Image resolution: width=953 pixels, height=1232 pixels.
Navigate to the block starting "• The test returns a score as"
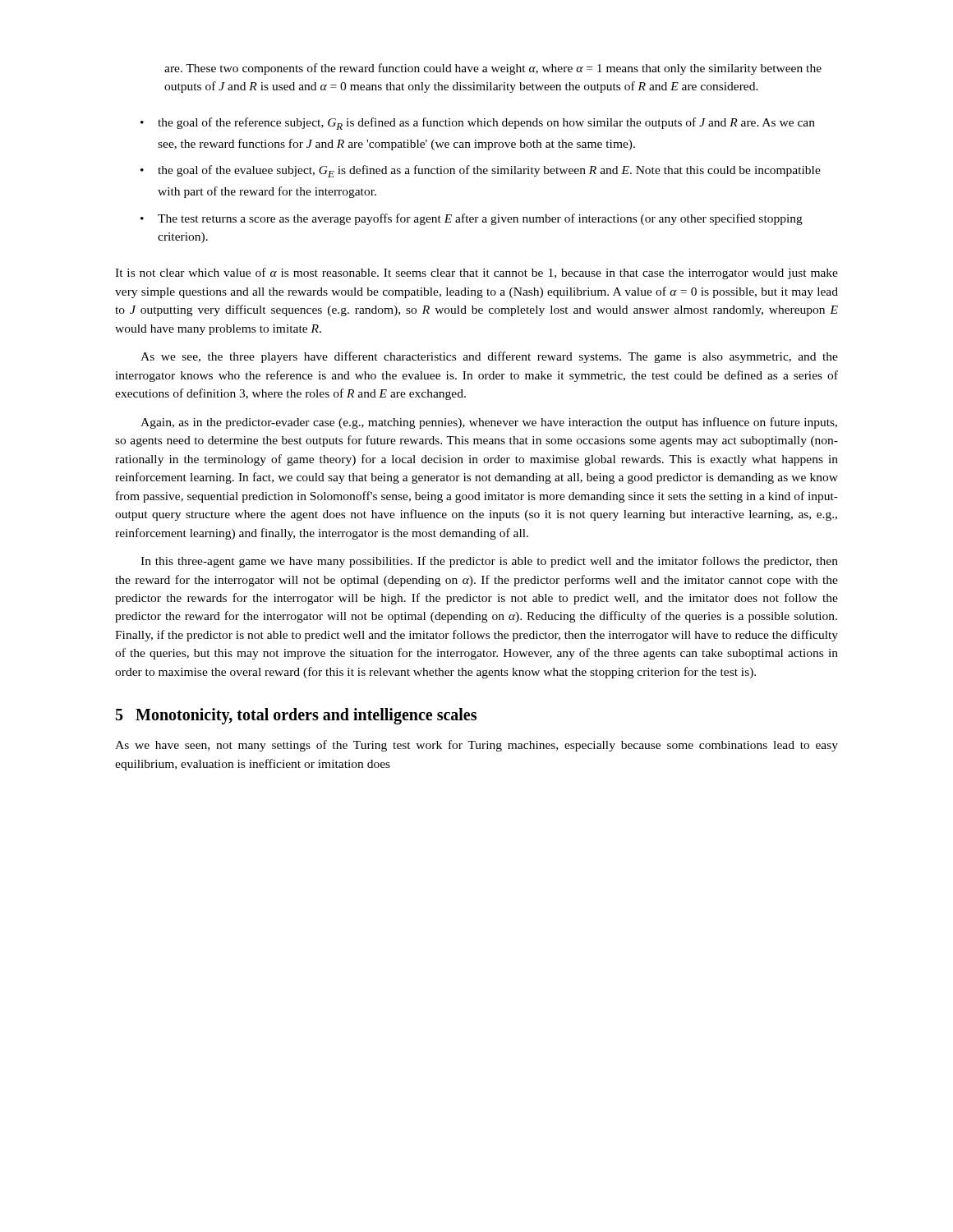[481, 227]
